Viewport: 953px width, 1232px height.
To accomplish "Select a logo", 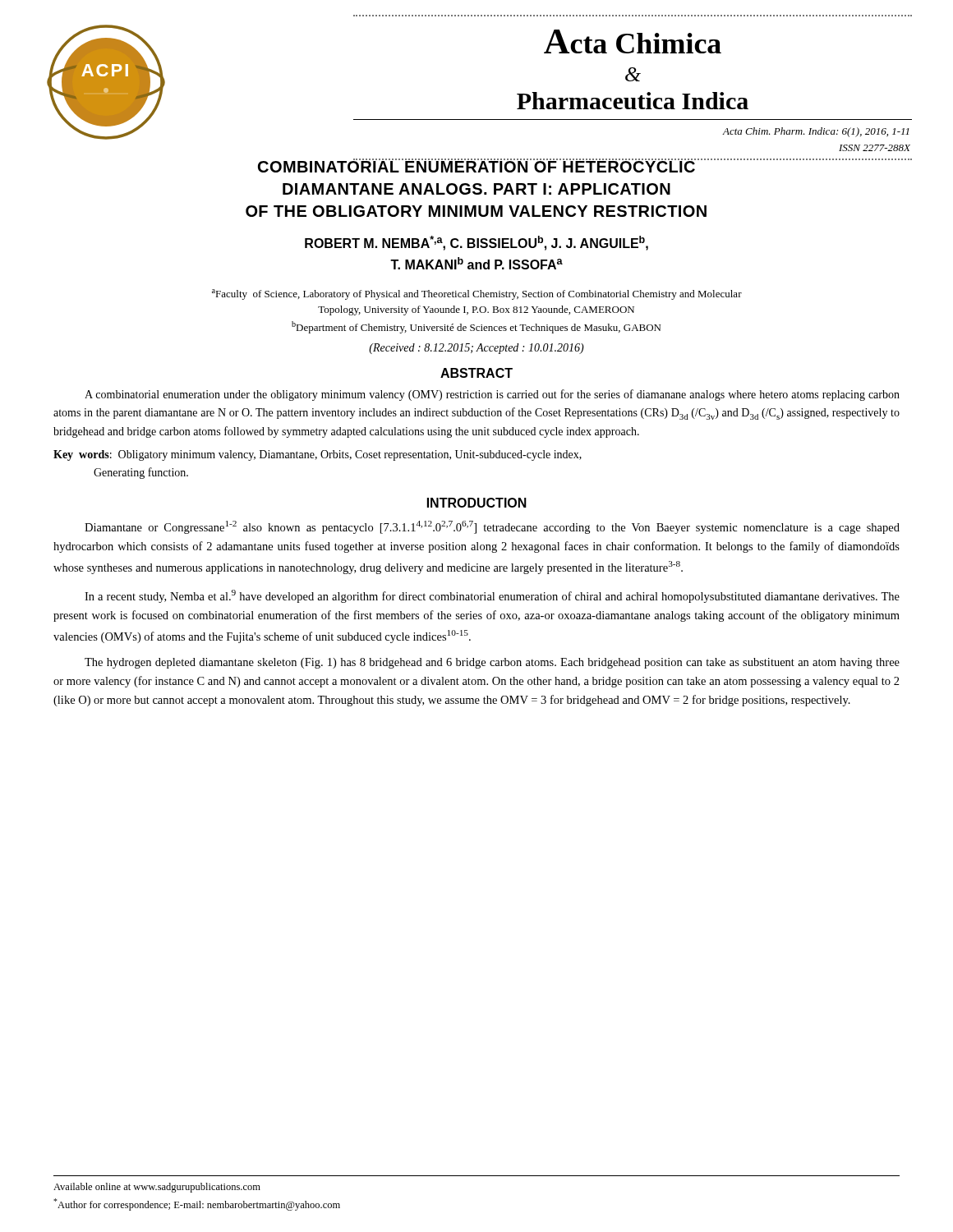I will (106, 83).
